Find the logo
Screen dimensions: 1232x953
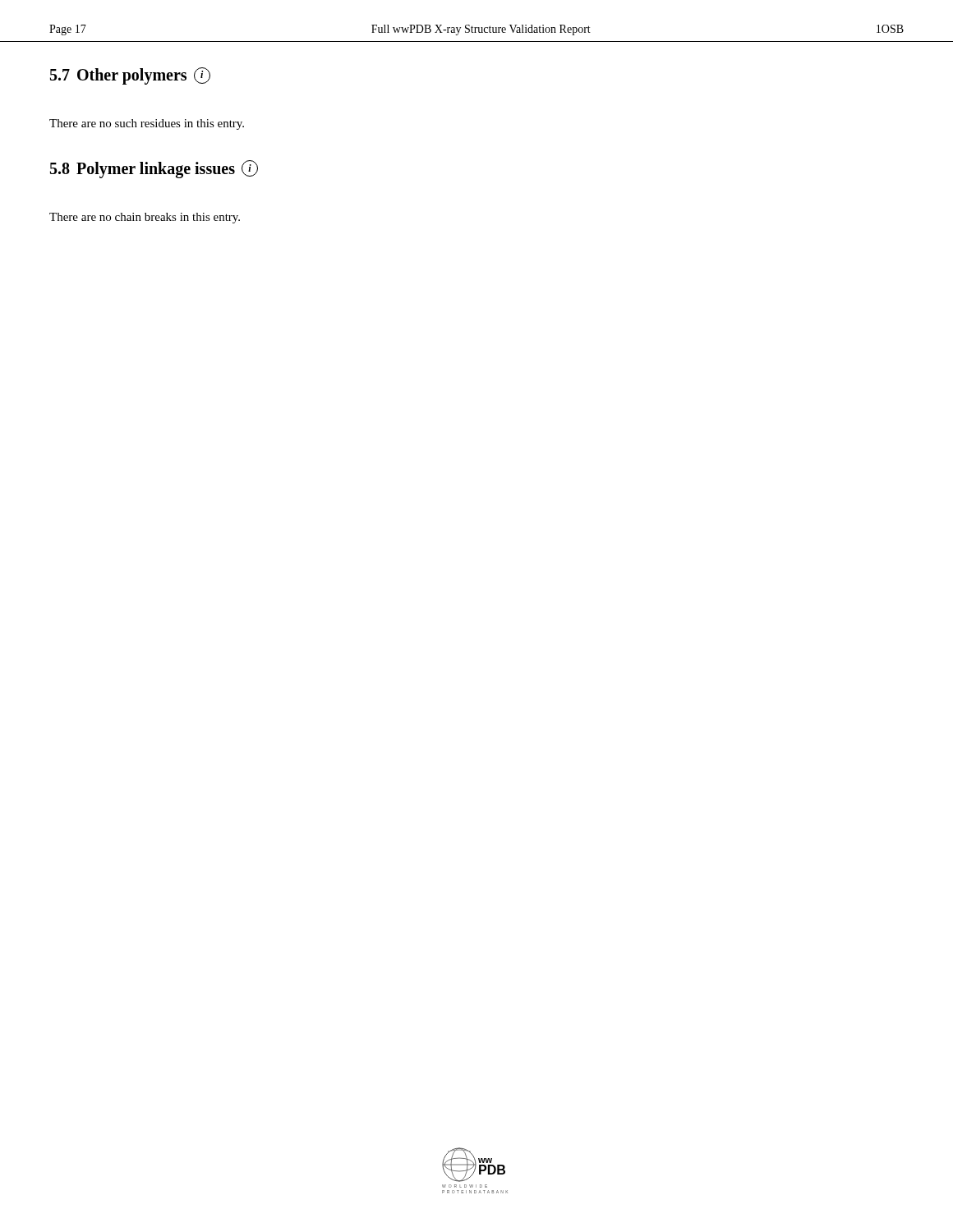[x=476, y=1166]
